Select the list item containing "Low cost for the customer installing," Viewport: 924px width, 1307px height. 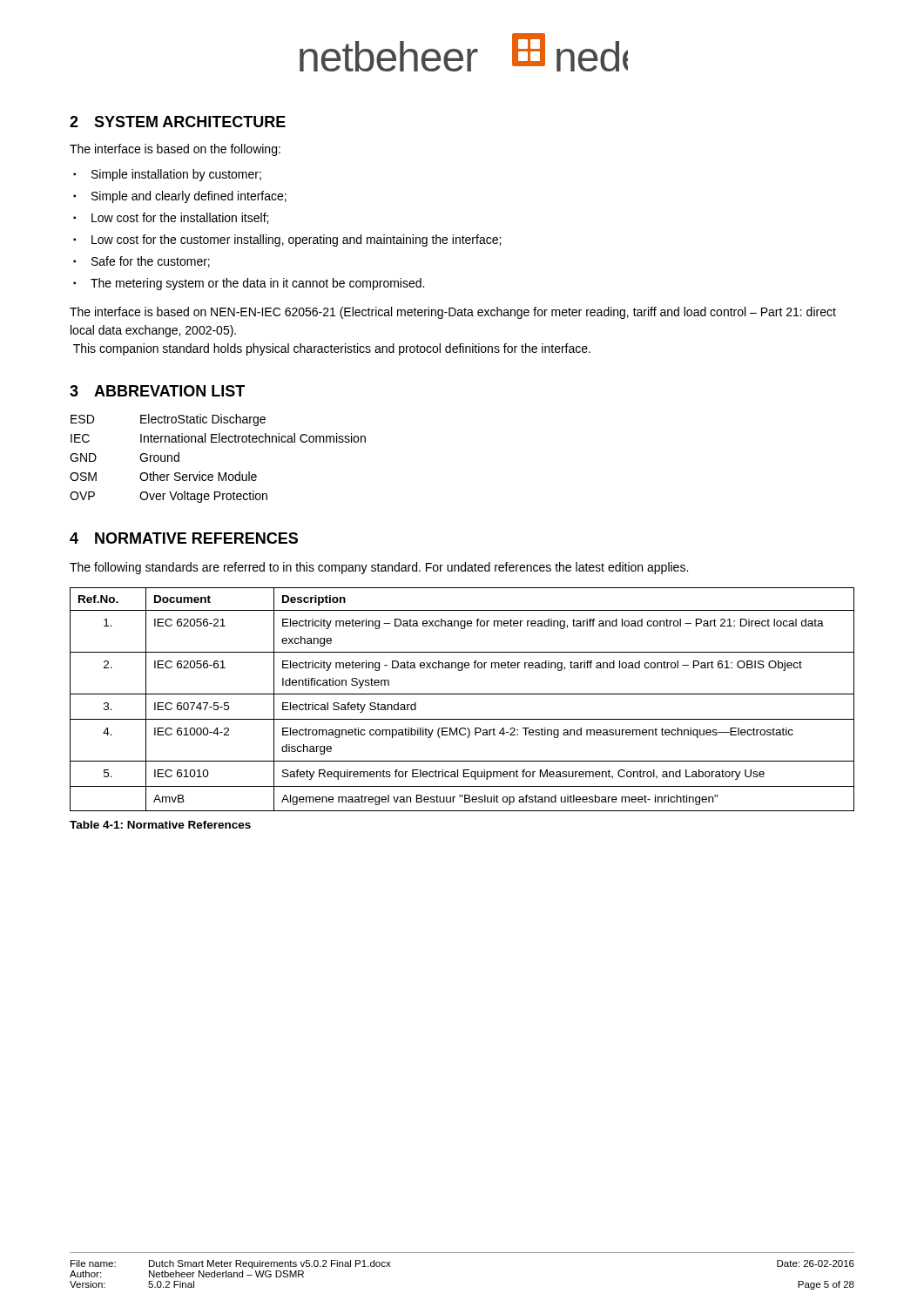click(x=296, y=240)
